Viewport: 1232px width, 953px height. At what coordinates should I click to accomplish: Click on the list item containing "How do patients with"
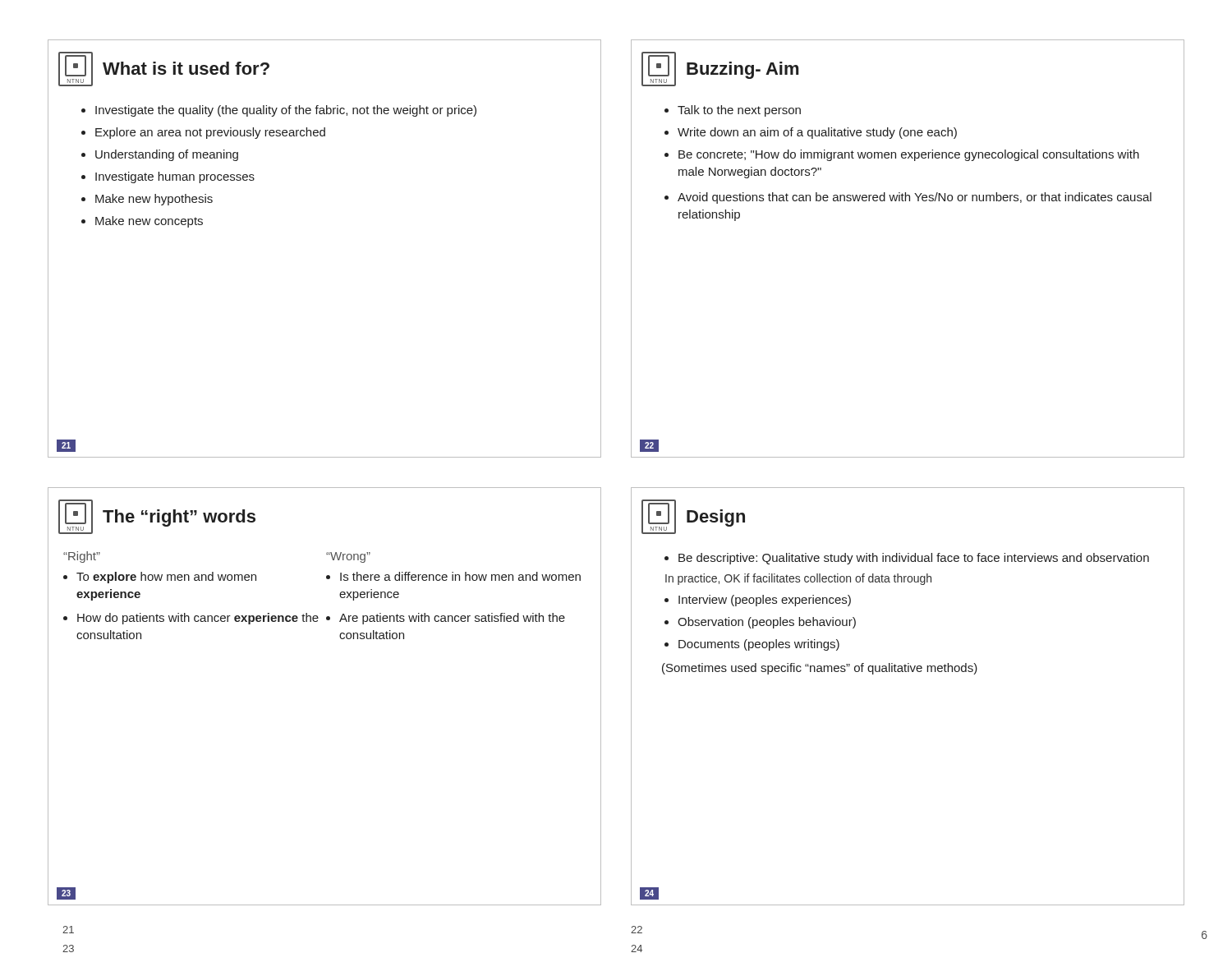click(198, 626)
